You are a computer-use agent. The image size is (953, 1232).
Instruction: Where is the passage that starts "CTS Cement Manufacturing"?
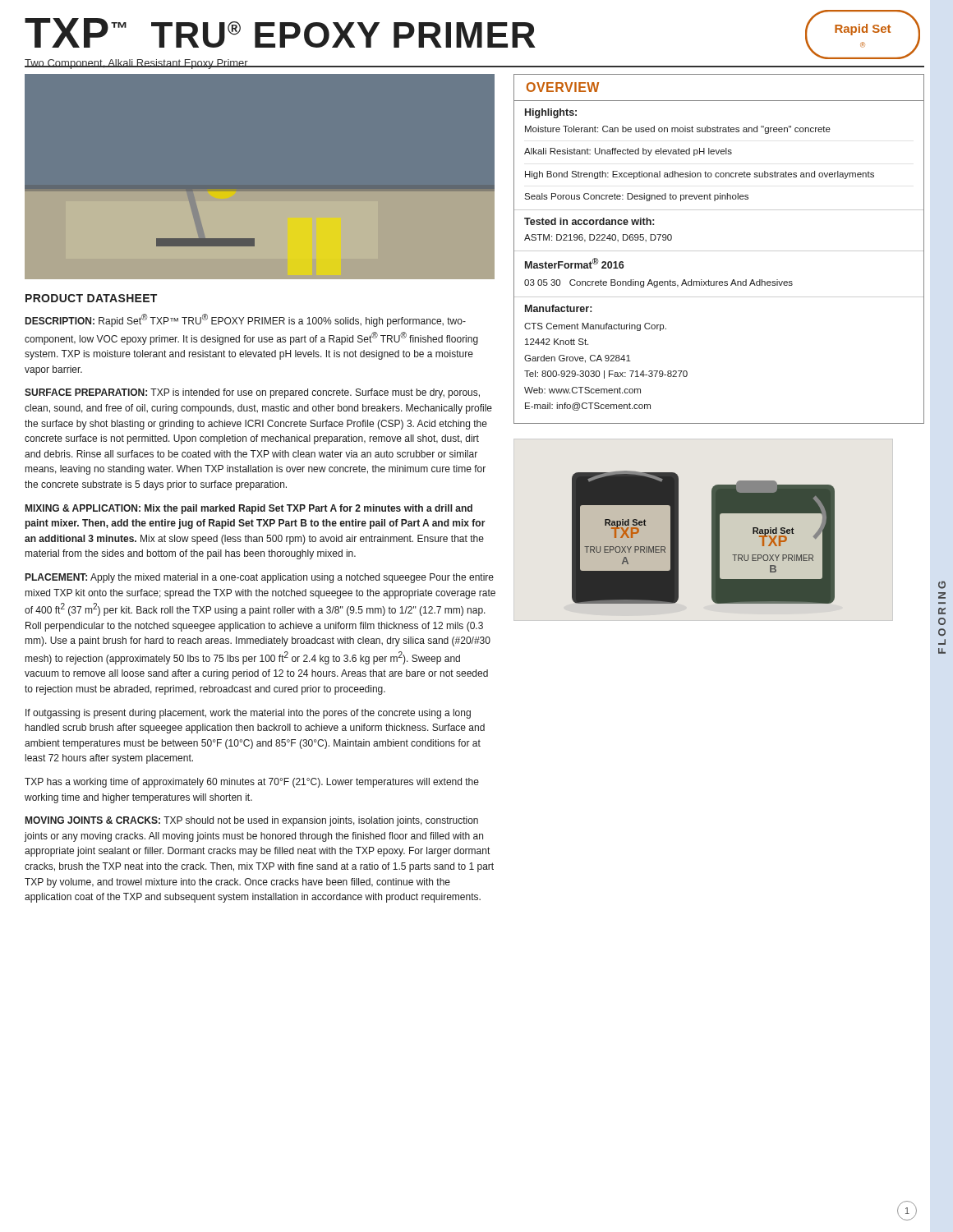point(606,366)
